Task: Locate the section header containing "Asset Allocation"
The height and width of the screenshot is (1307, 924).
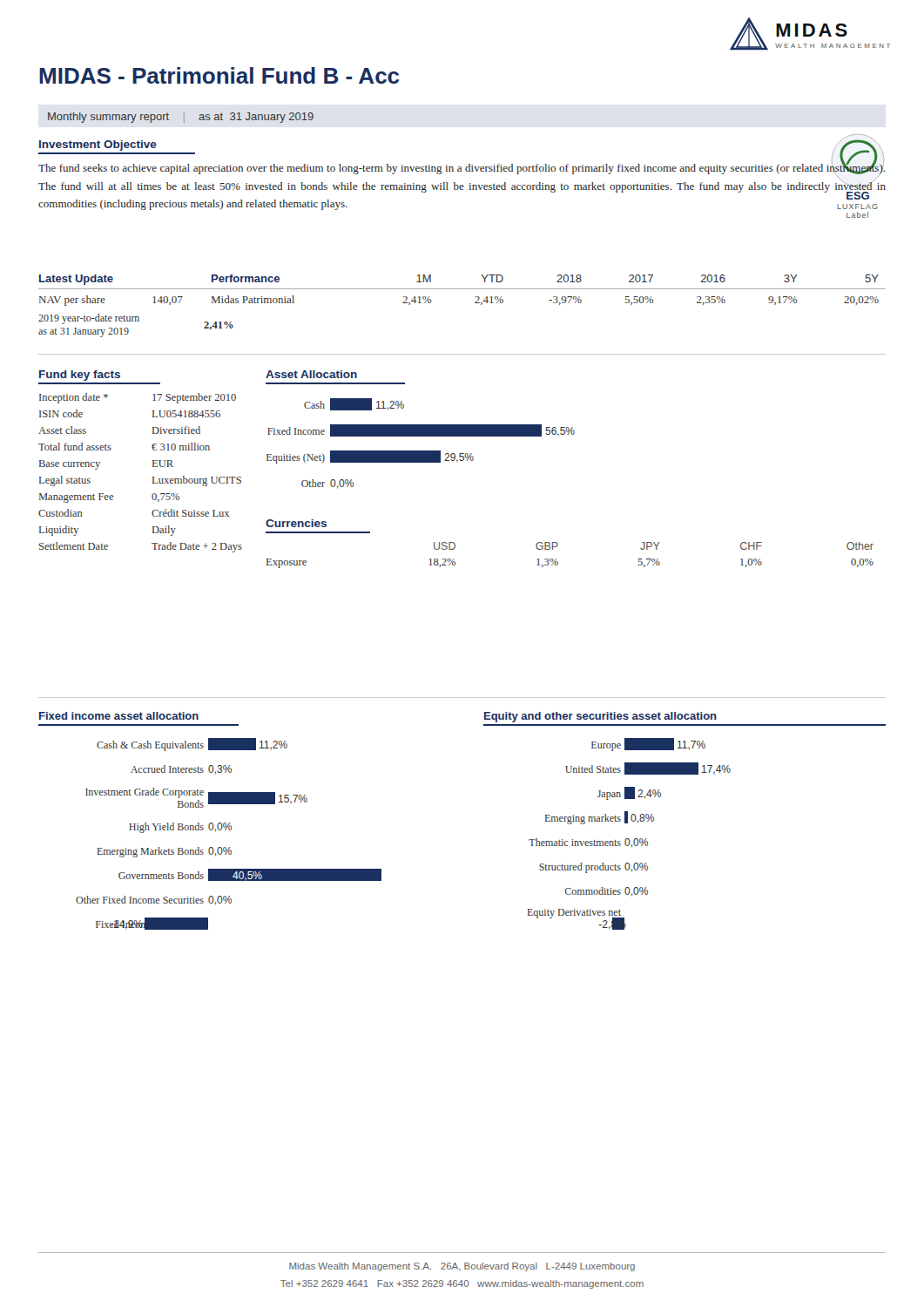Action: [x=311, y=374]
